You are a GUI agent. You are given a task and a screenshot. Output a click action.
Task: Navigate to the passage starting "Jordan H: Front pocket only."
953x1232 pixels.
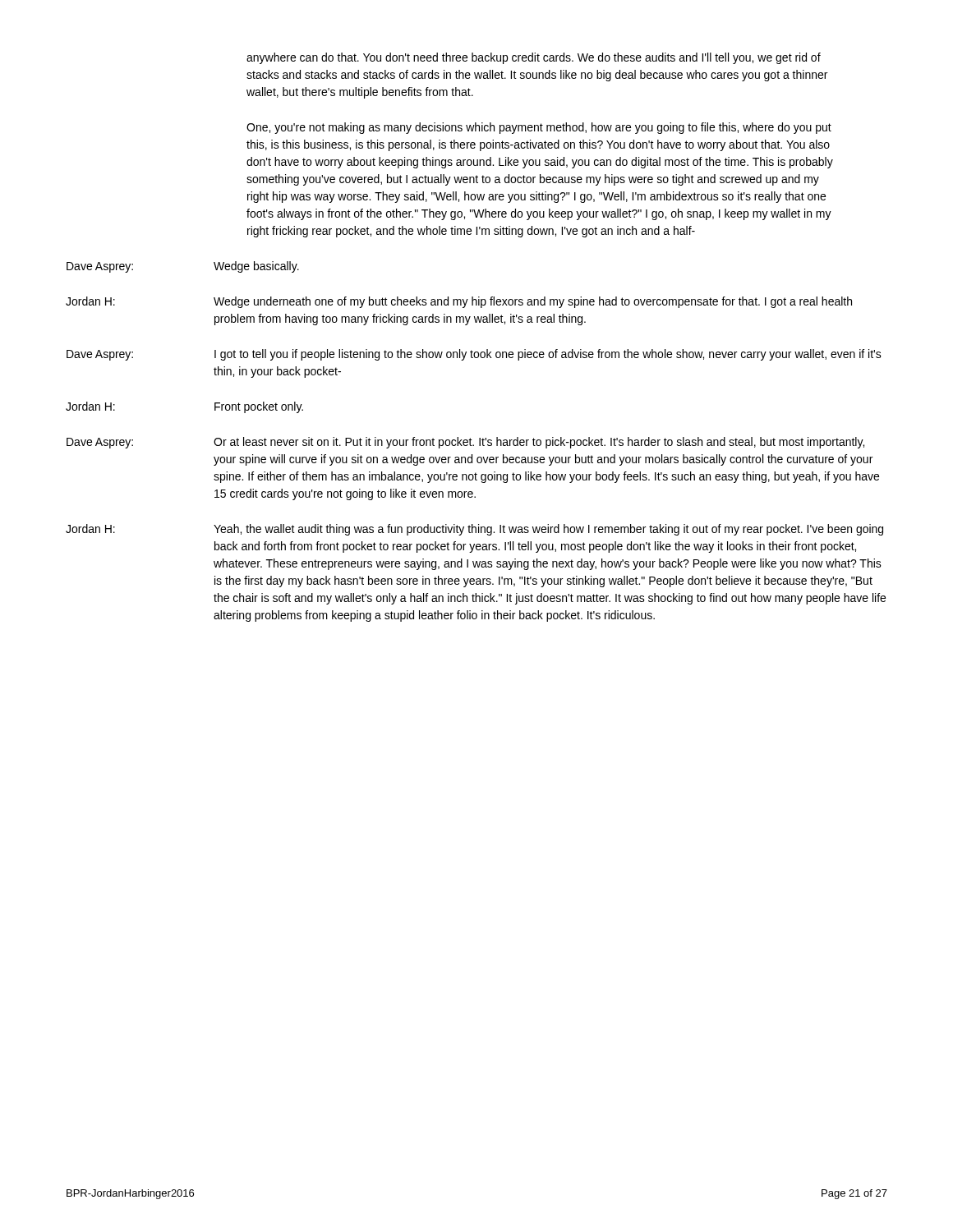tap(92, 407)
